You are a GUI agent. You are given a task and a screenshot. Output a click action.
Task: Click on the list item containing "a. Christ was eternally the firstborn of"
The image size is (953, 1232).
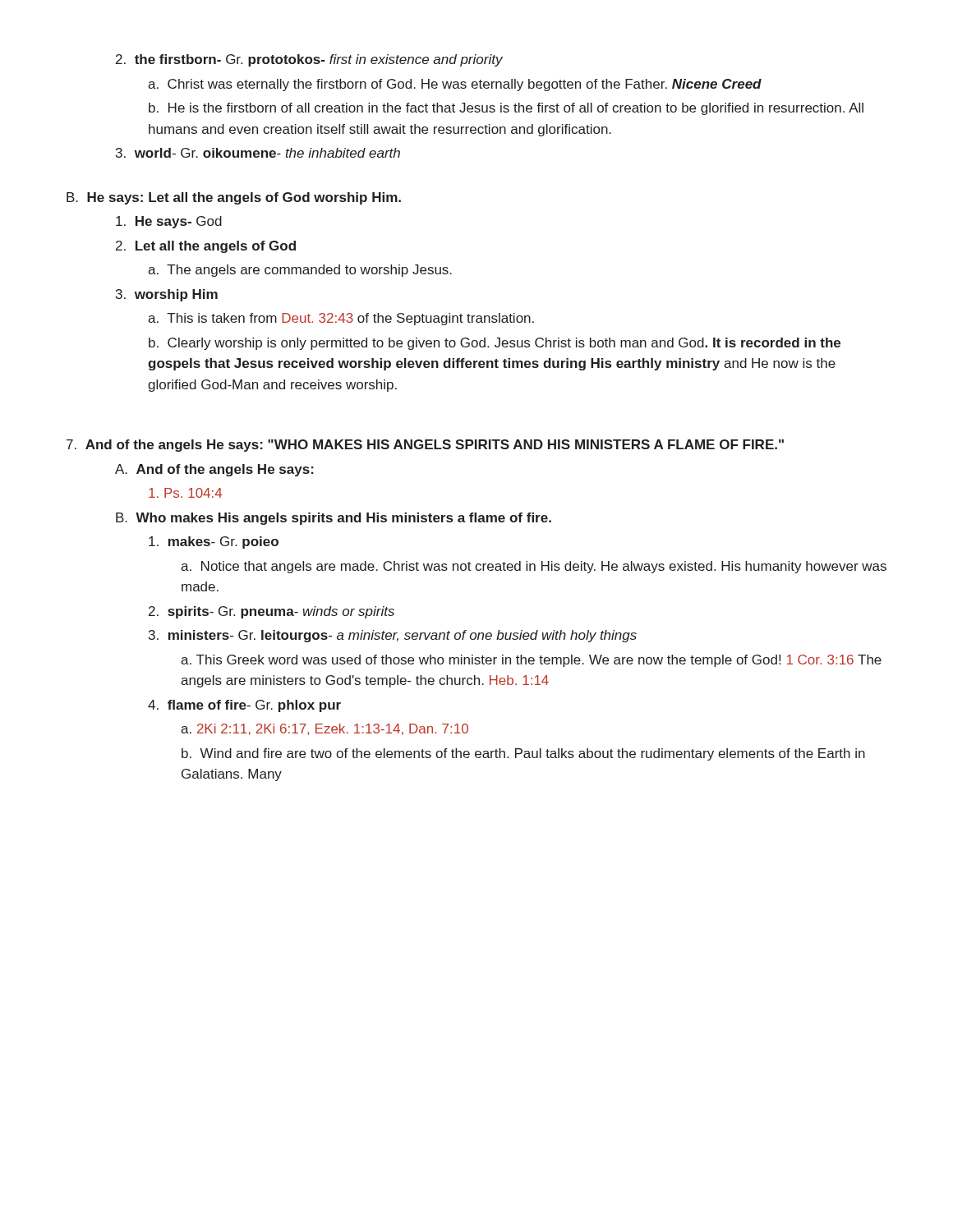(455, 84)
